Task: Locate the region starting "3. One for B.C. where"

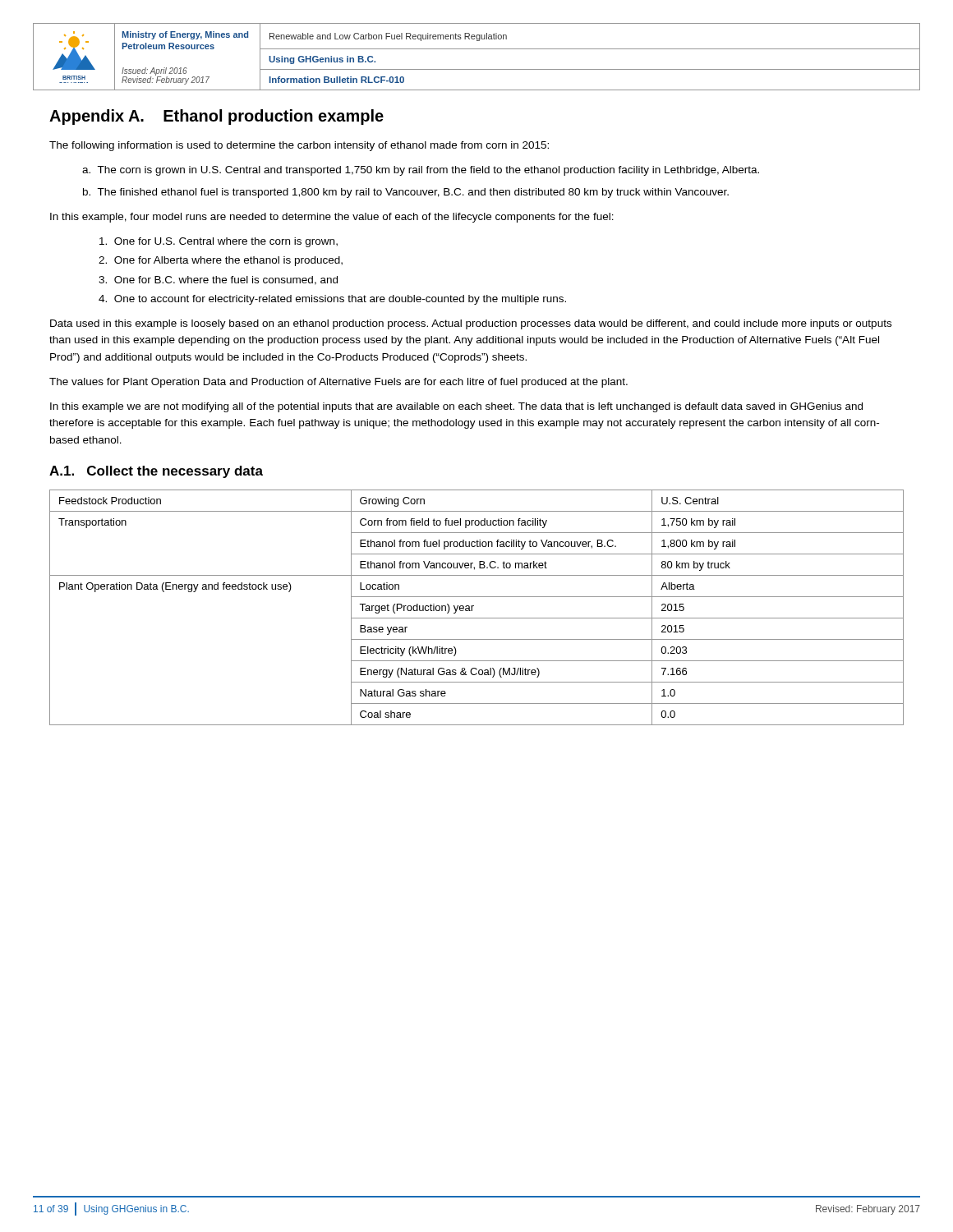Action: click(218, 279)
